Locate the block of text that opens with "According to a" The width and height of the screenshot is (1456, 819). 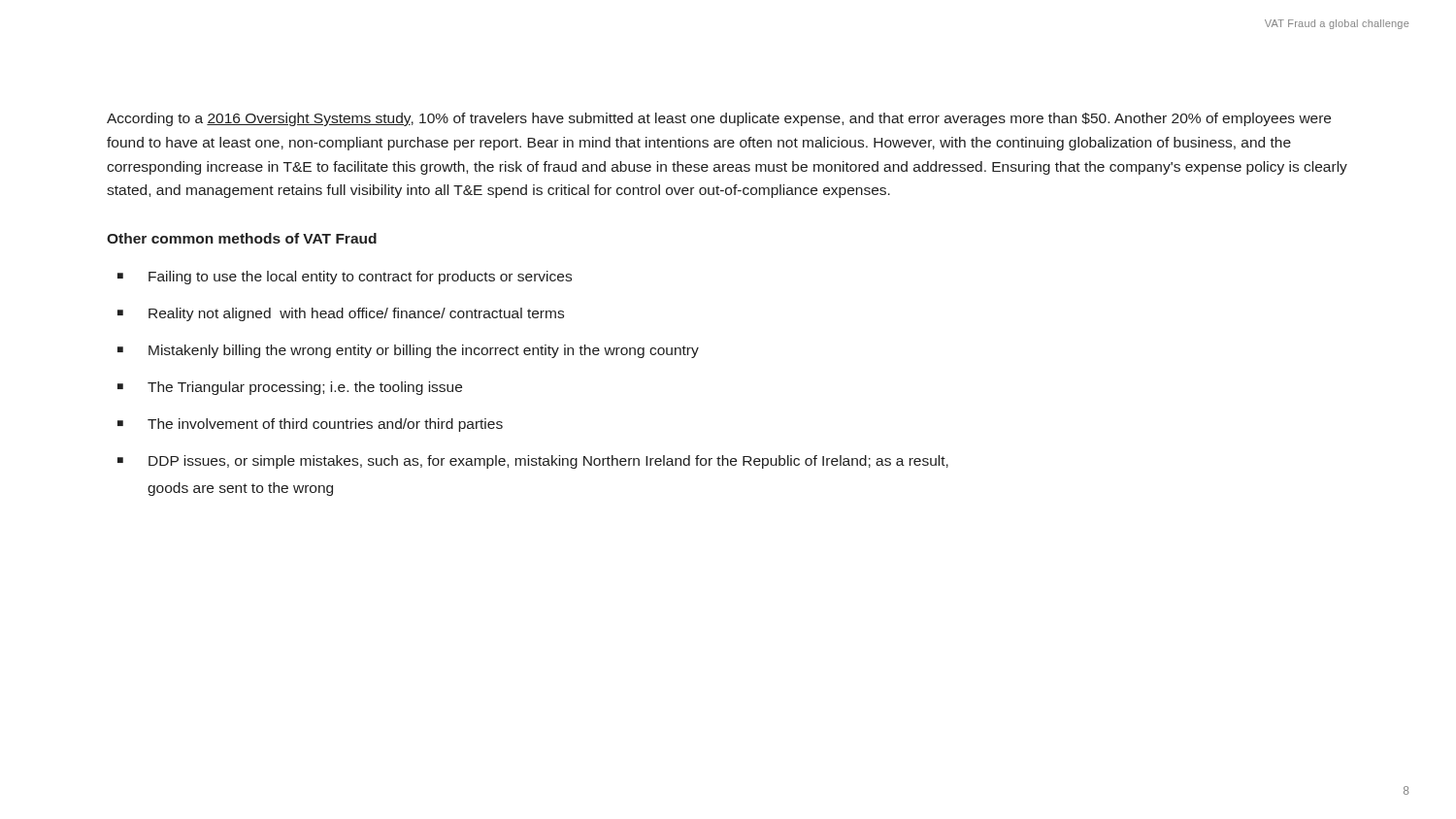pyautogui.click(x=727, y=154)
